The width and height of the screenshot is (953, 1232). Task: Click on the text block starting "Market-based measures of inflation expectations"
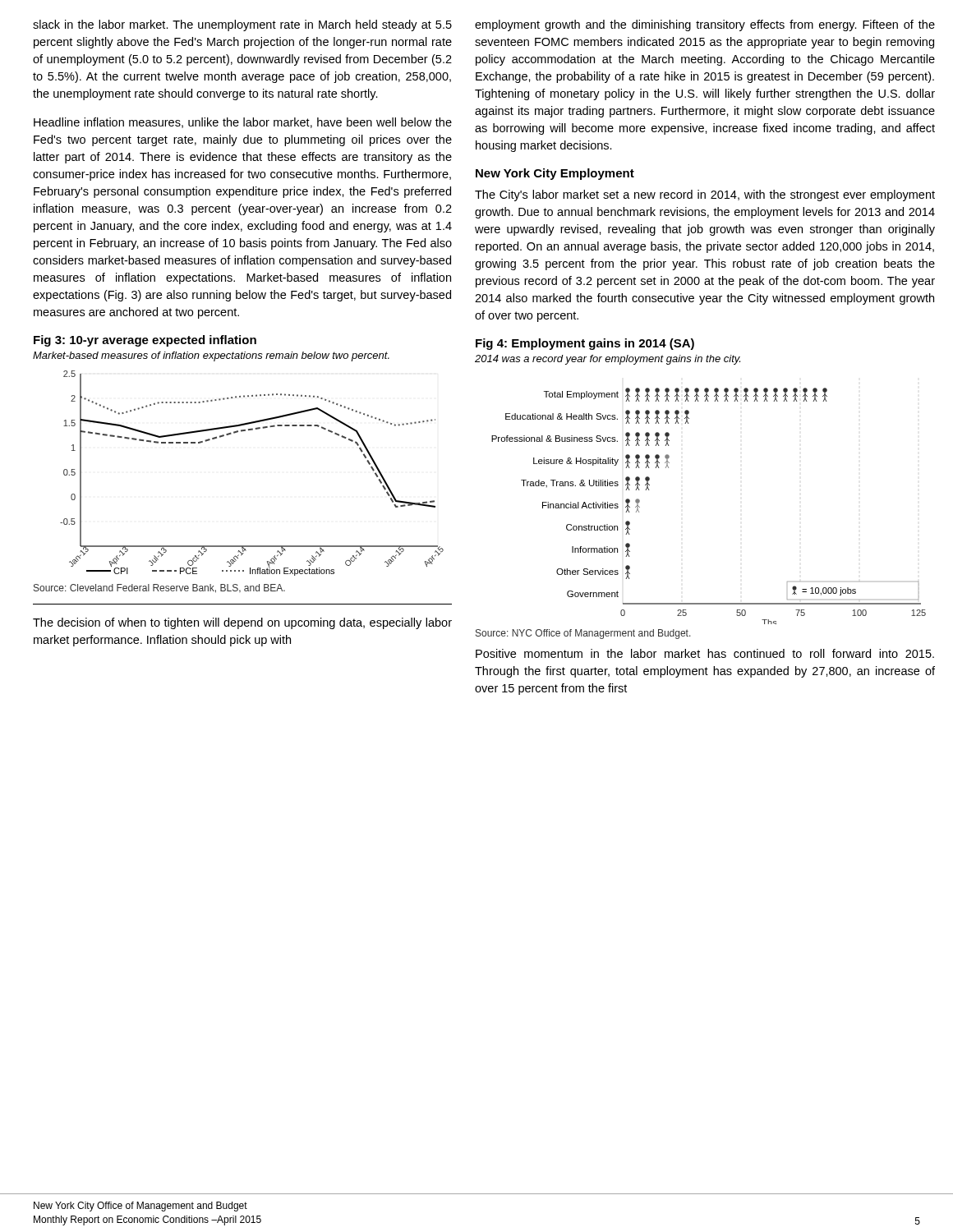click(212, 355)
